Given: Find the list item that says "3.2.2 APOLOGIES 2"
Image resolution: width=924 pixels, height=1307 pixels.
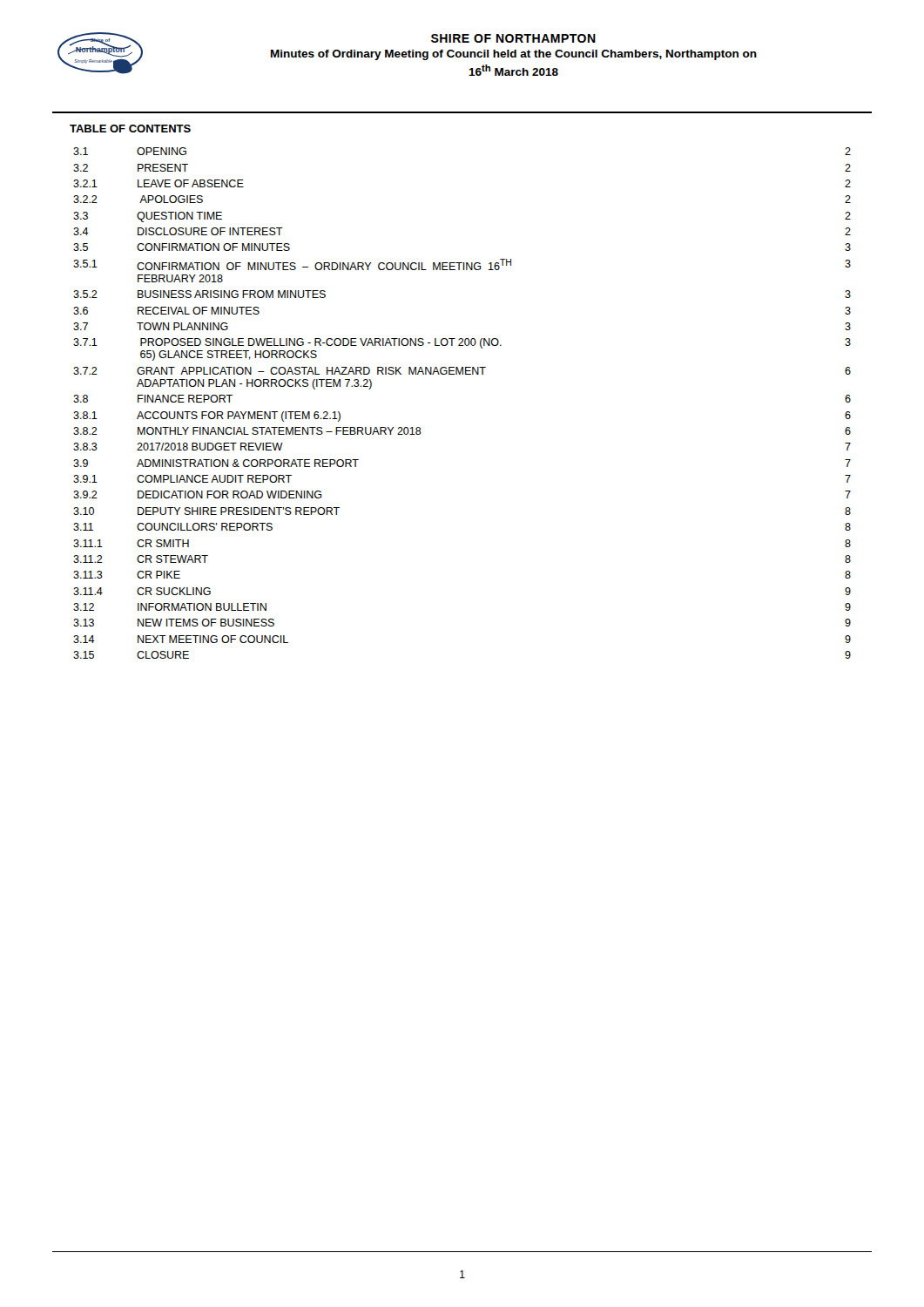Looking at the screenshot, I should click(86, 199).
